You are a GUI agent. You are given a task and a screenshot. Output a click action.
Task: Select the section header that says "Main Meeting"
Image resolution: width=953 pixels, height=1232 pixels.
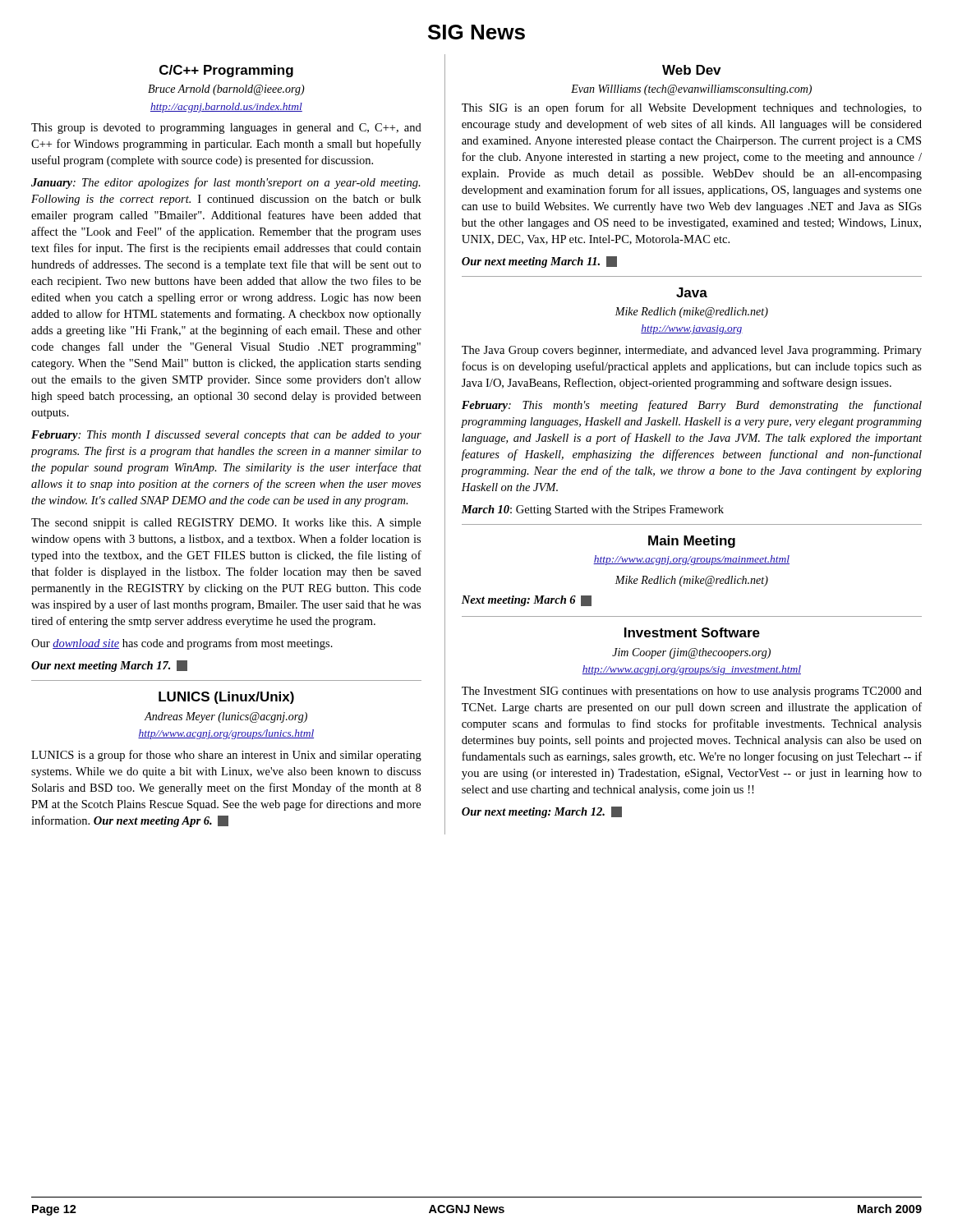coord(692,541)
